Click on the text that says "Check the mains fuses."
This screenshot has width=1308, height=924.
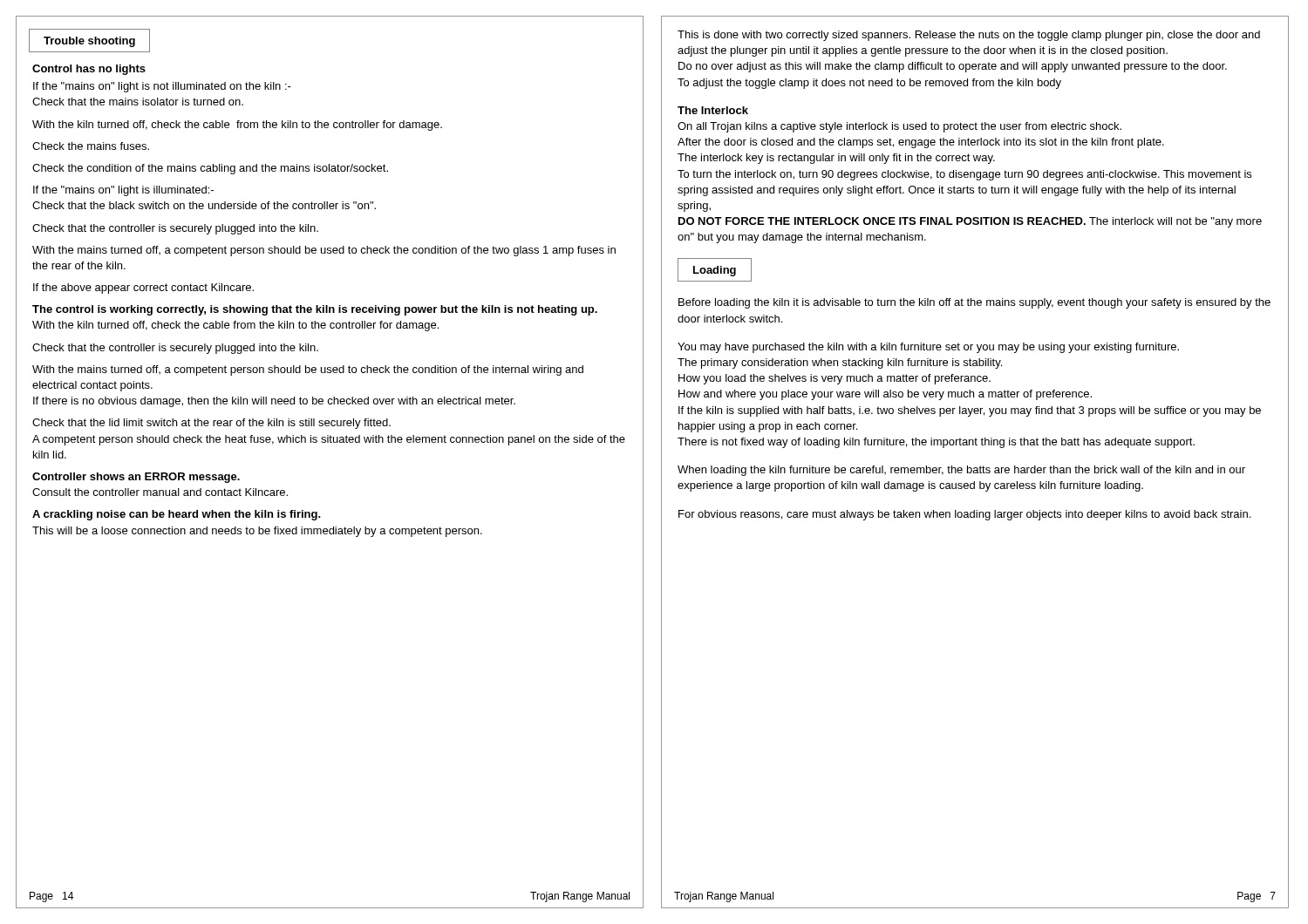point(91,146)
